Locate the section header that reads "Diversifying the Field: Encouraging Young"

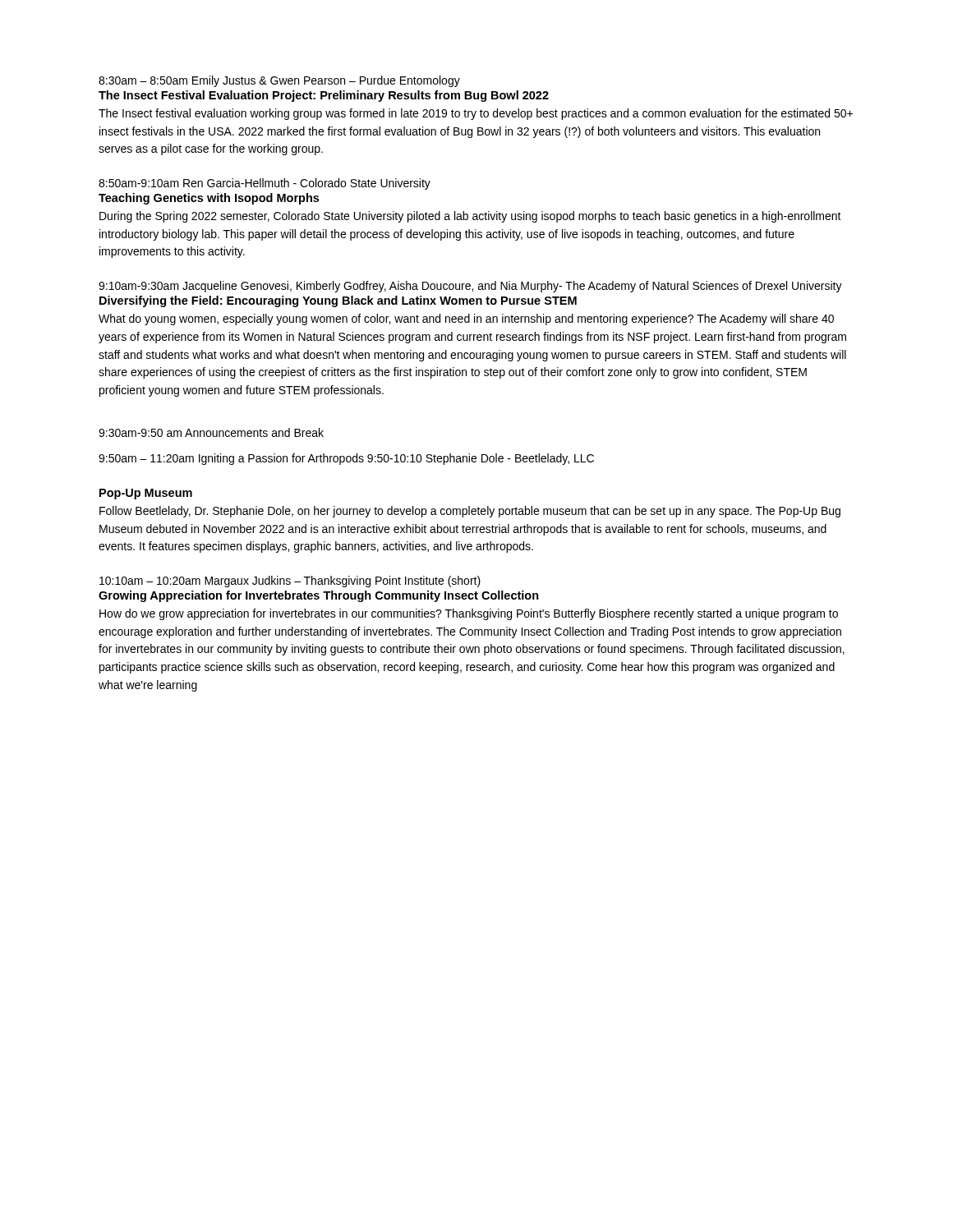(338, 301)
